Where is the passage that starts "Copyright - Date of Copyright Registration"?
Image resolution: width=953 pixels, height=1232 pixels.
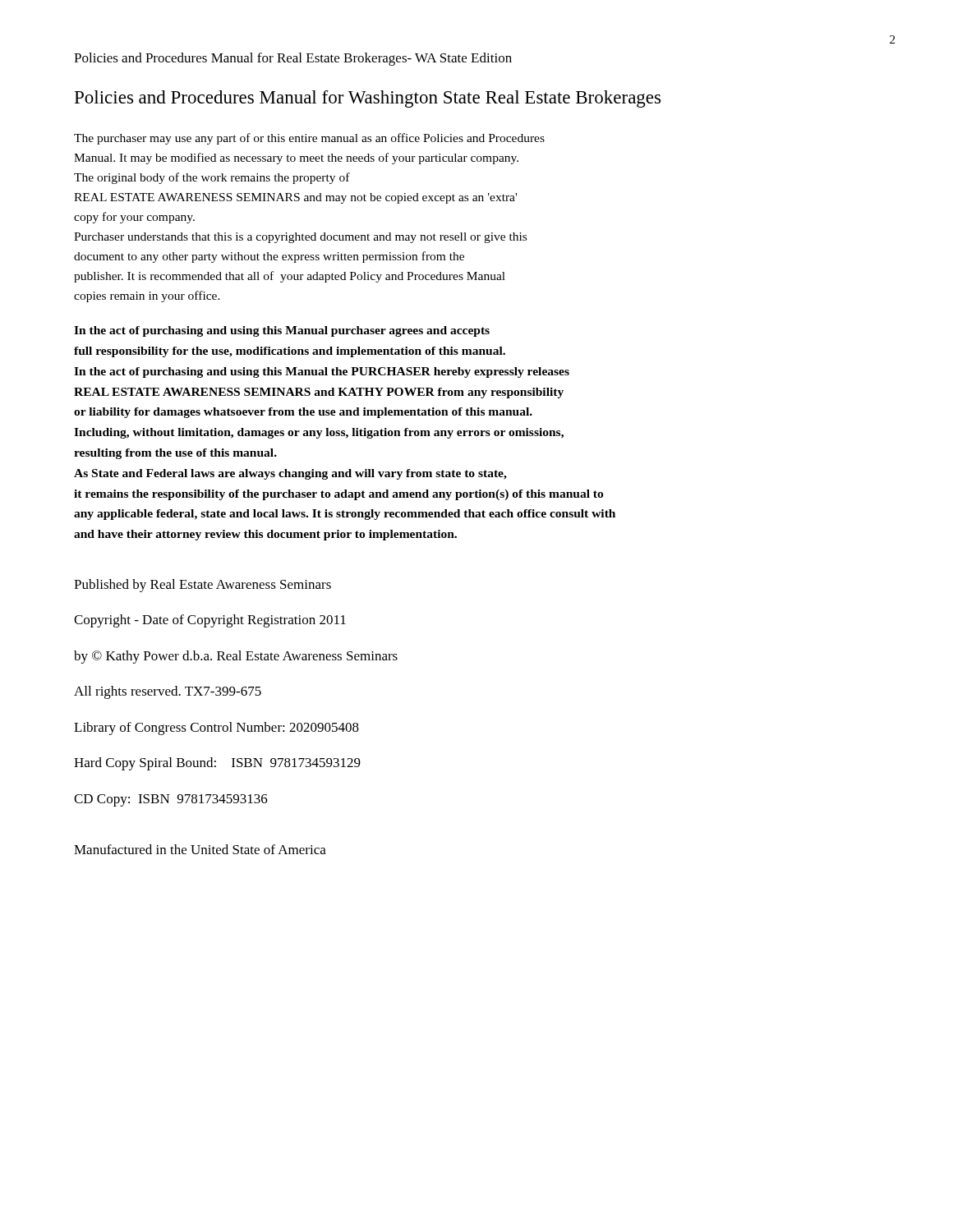[210, 620]
